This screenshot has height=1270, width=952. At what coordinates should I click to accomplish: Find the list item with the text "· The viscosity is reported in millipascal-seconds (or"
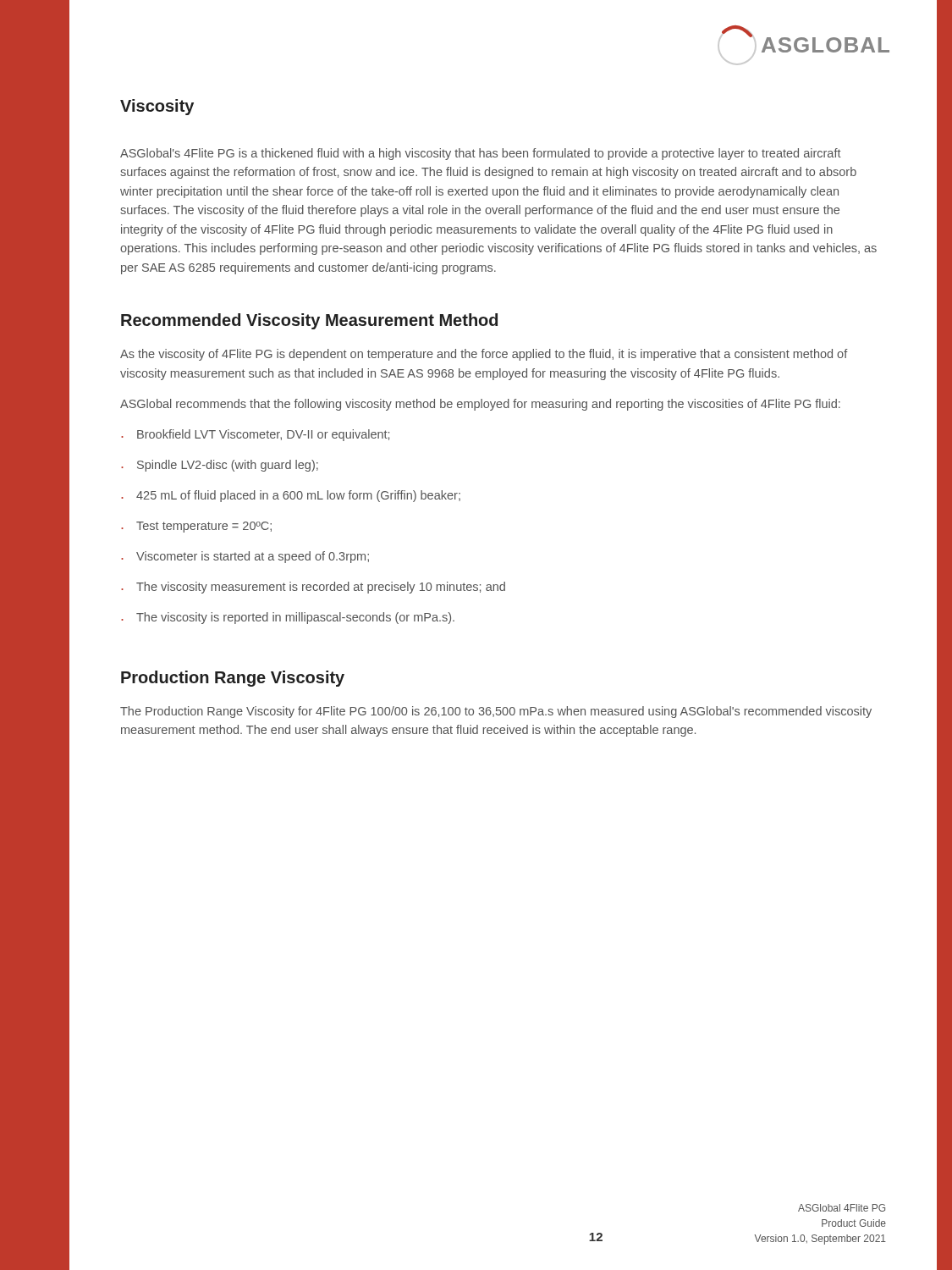click(x=288, y=620)
